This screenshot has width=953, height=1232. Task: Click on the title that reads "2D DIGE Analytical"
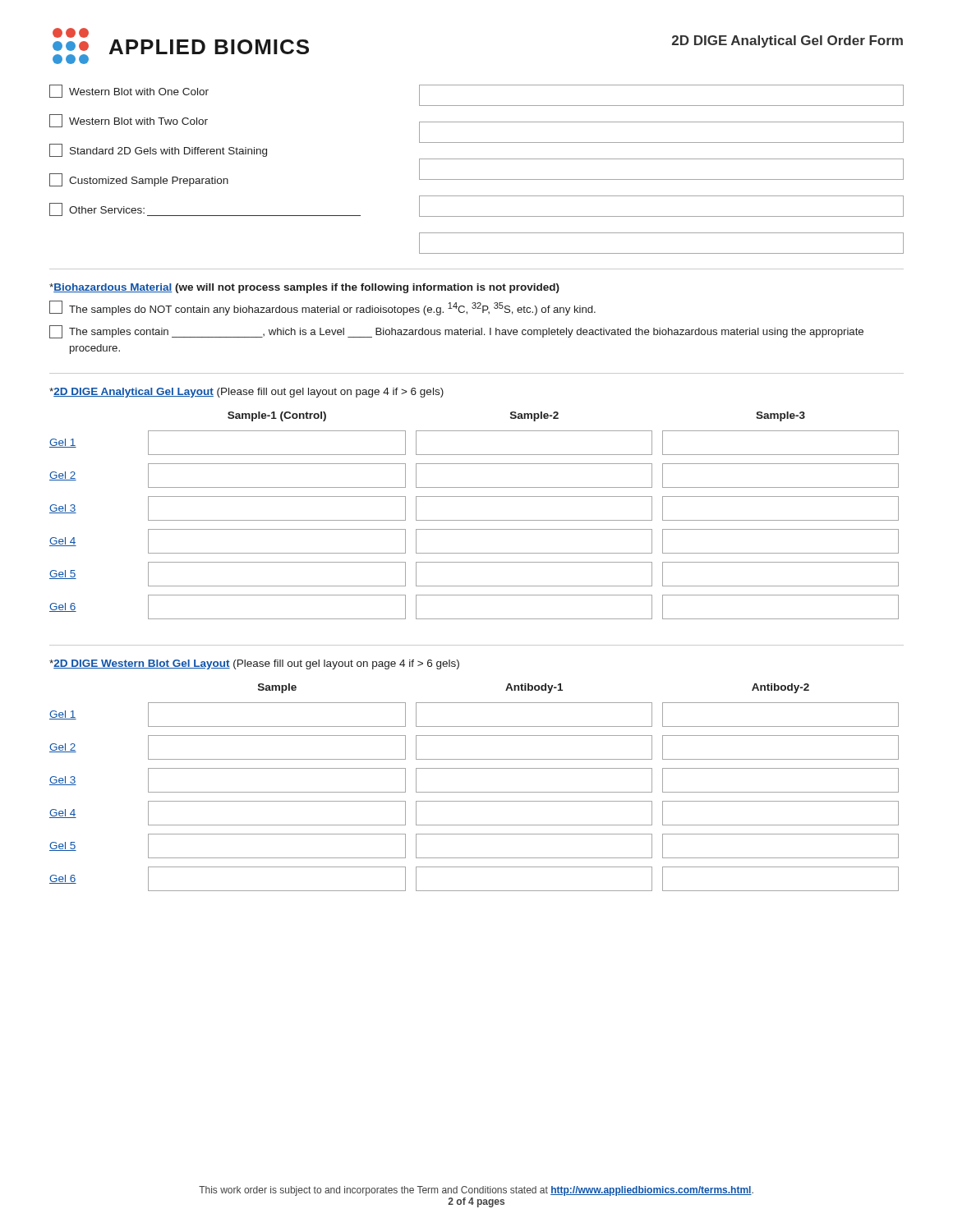[x=788, y=41]
